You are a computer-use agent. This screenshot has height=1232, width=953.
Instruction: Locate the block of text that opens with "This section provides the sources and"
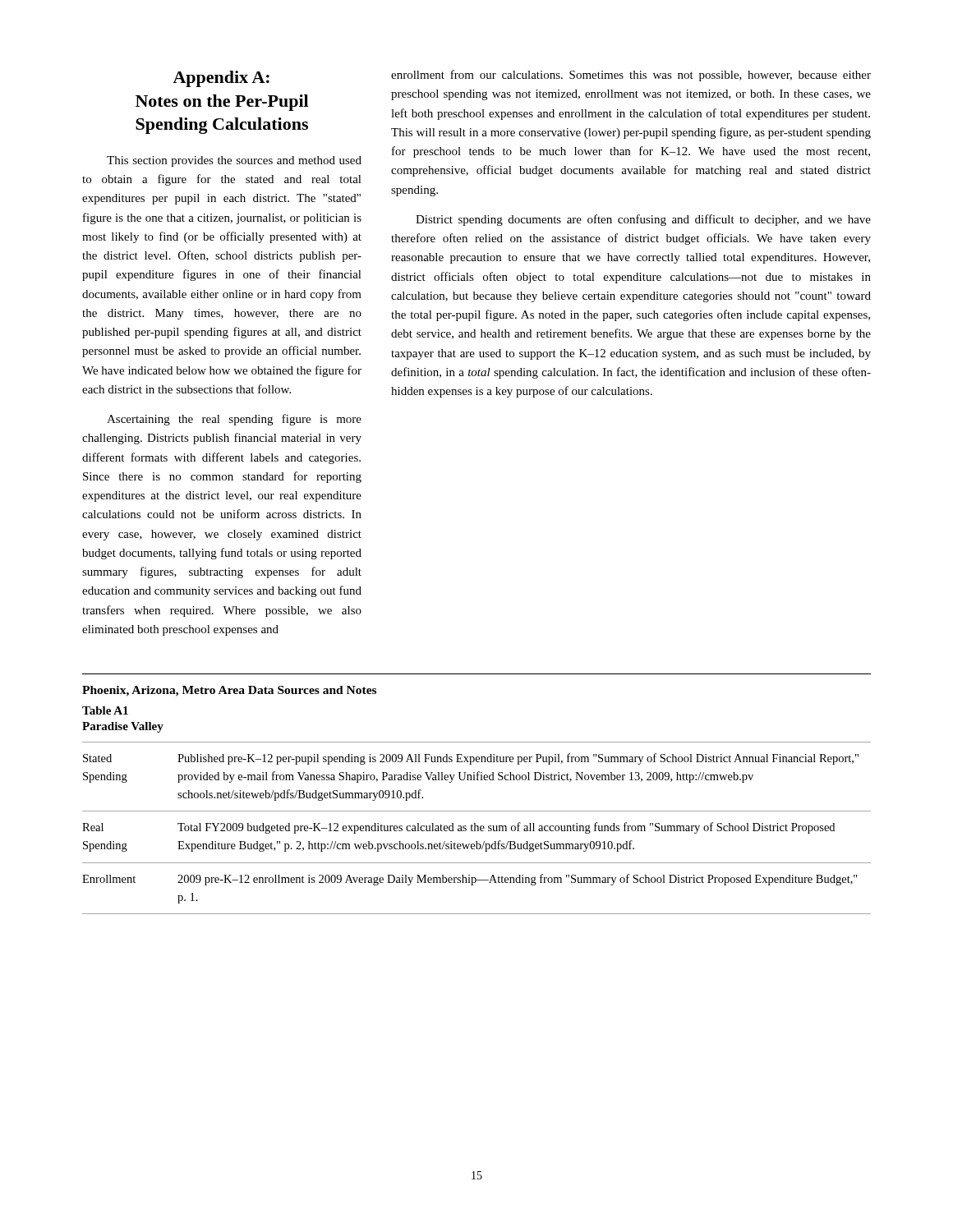[x=222, y=395]
